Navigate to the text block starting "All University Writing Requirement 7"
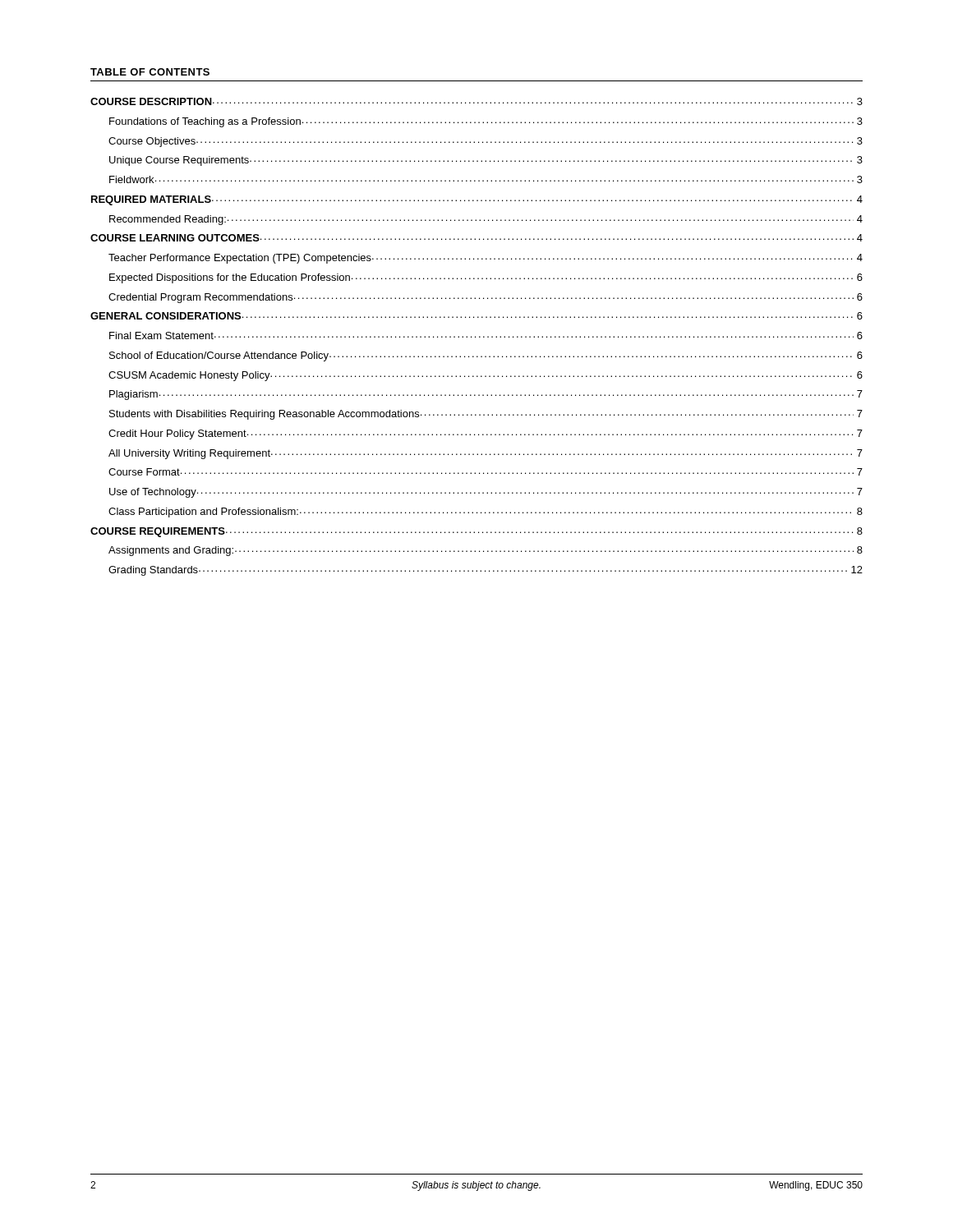This screenshot has height=1232, width=953. tap(476, 453)
